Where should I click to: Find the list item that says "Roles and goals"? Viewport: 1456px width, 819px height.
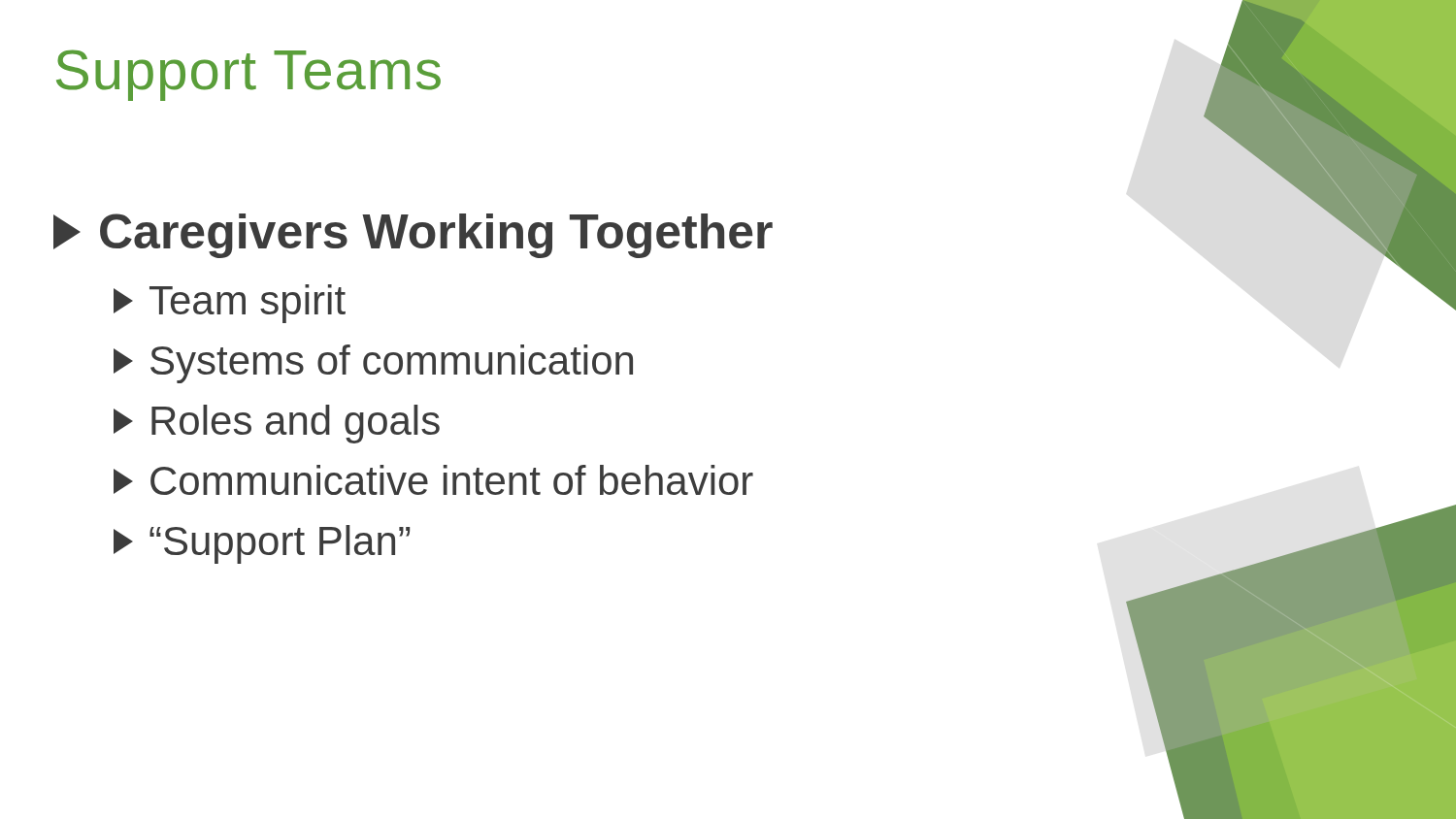pyautogui.click(x=277, y=421)
